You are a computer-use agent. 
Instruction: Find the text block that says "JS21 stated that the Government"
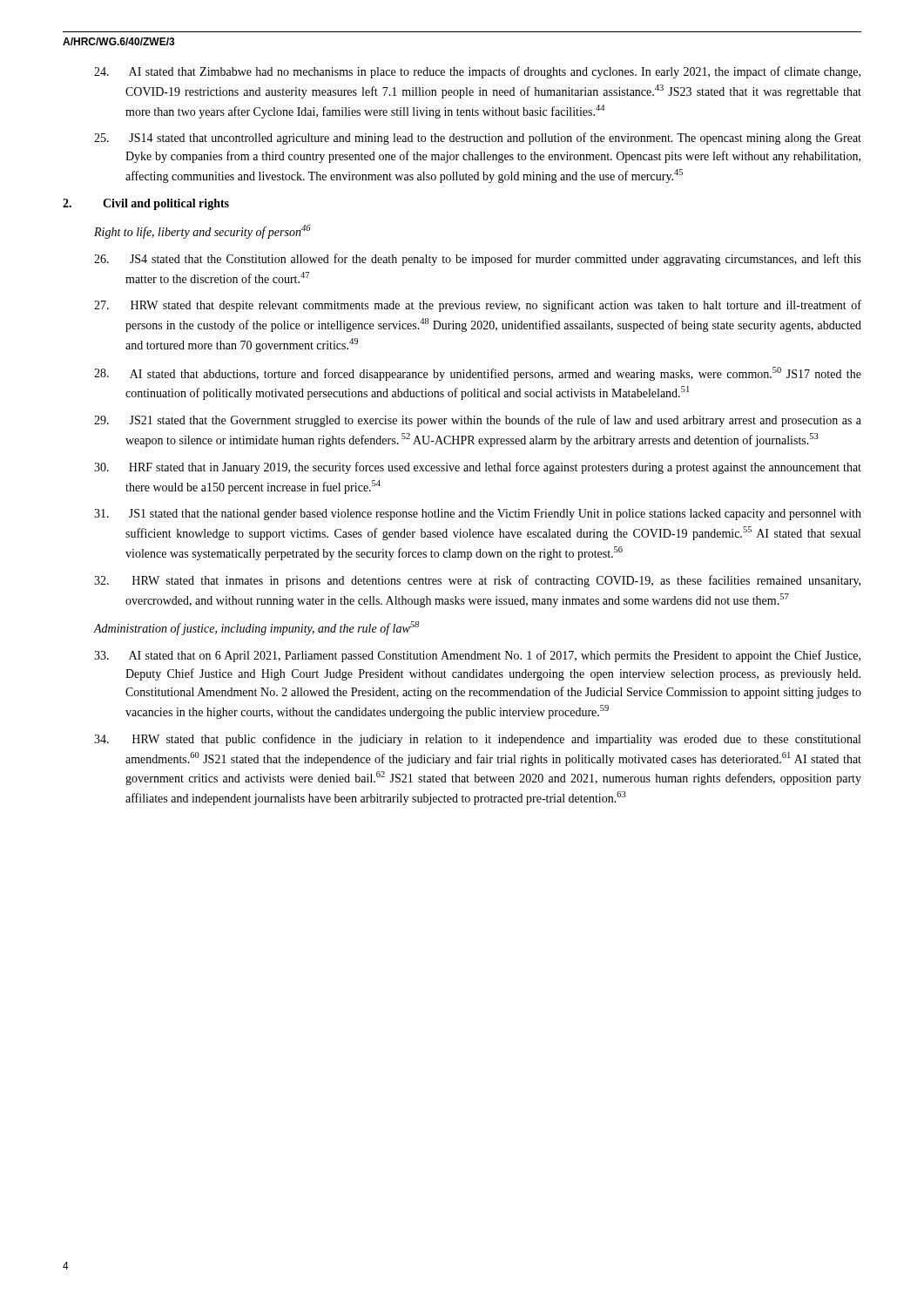coord(493,429)
